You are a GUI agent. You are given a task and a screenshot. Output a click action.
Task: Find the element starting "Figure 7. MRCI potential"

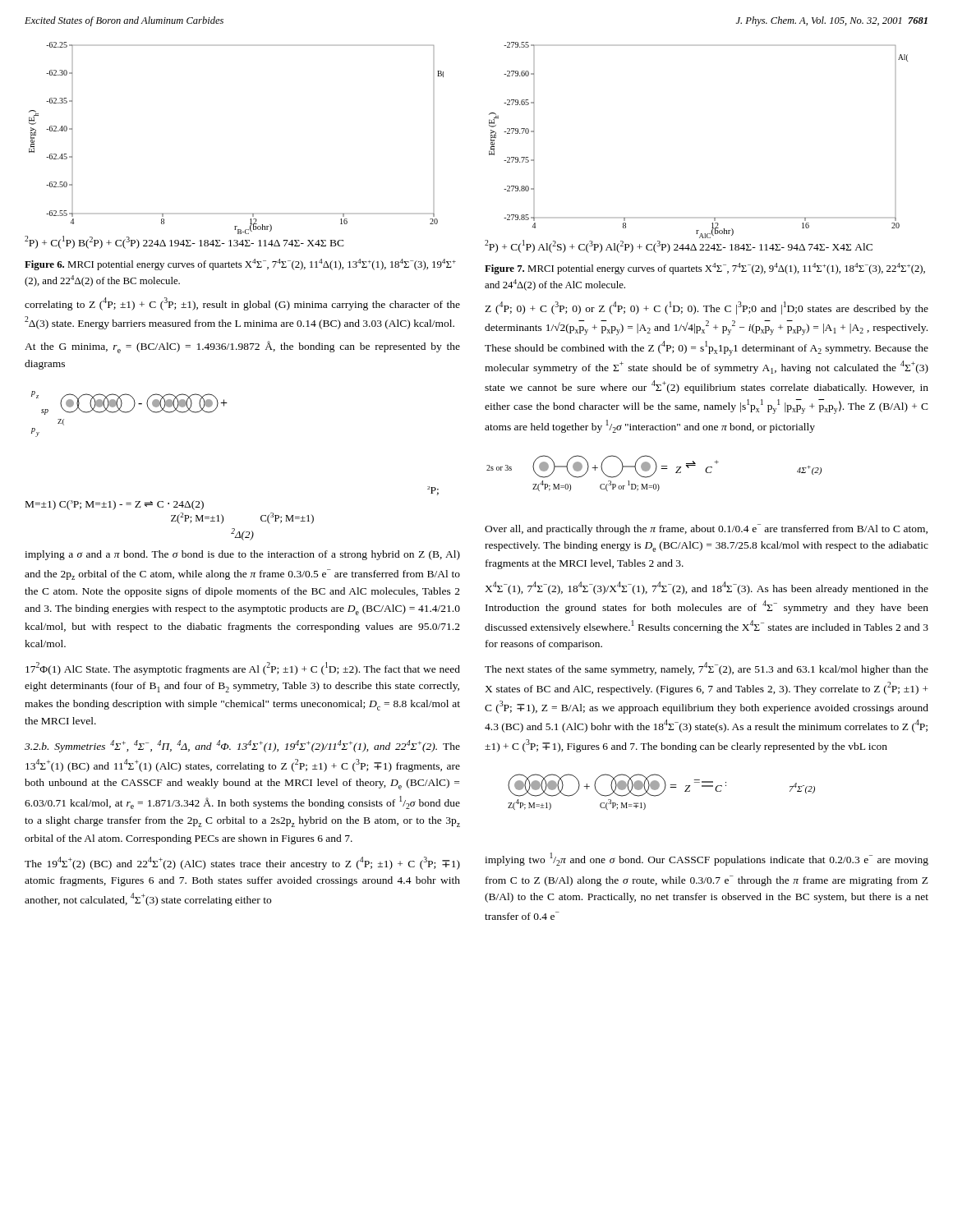click(705, 276)
